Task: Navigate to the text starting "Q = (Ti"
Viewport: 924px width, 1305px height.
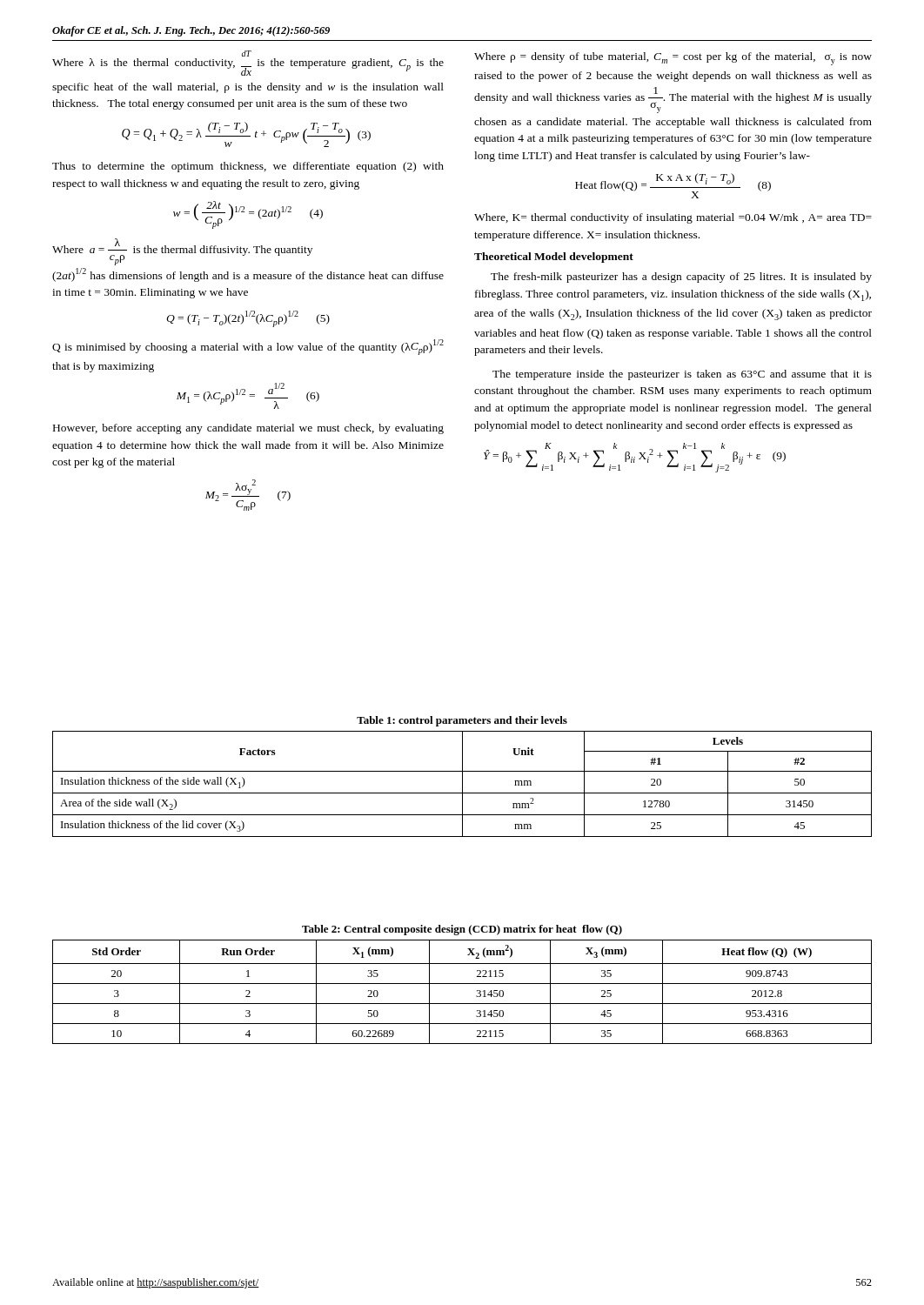Action: pos(248,318)
